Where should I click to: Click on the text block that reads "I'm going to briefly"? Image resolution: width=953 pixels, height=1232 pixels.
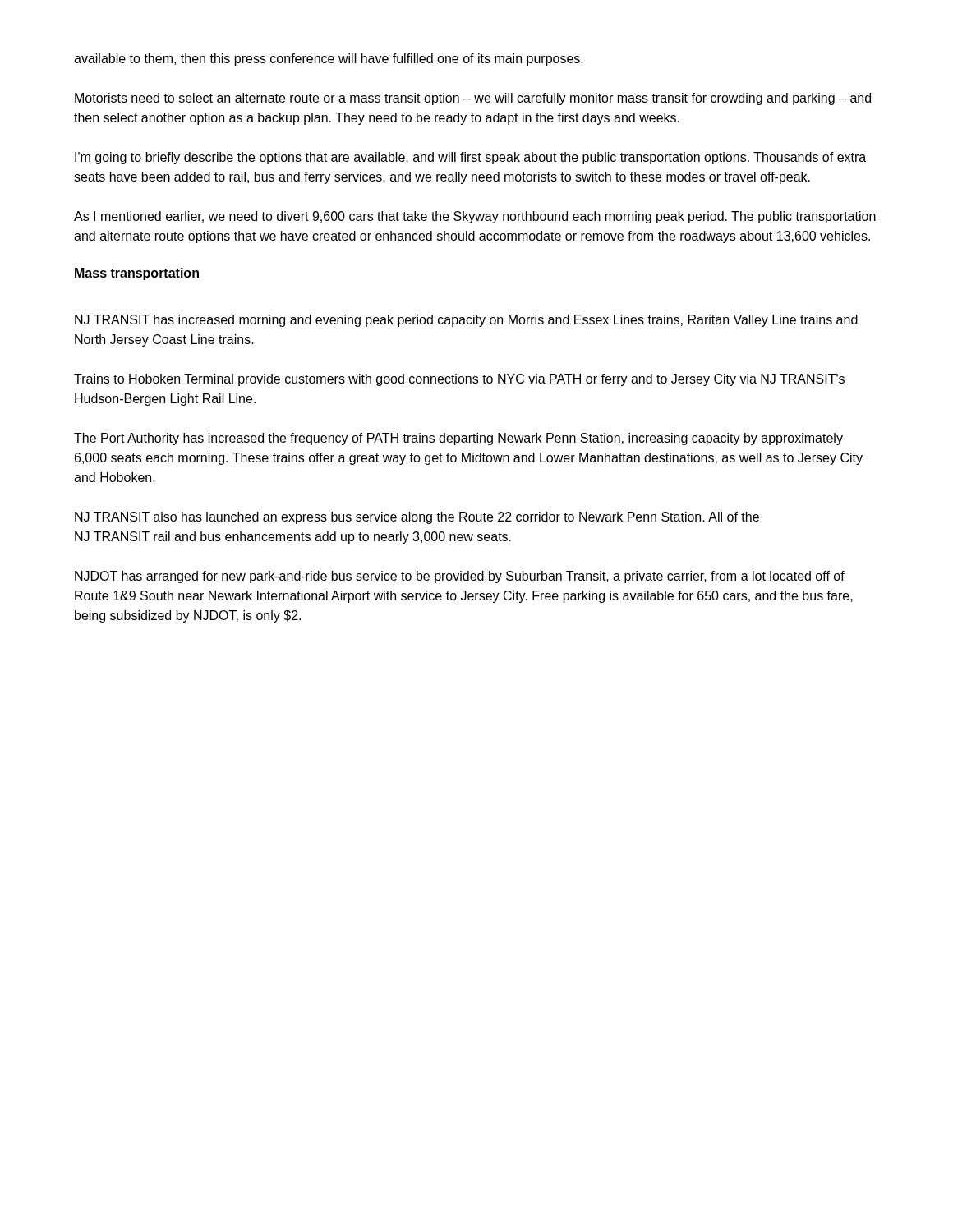(470, 167)
